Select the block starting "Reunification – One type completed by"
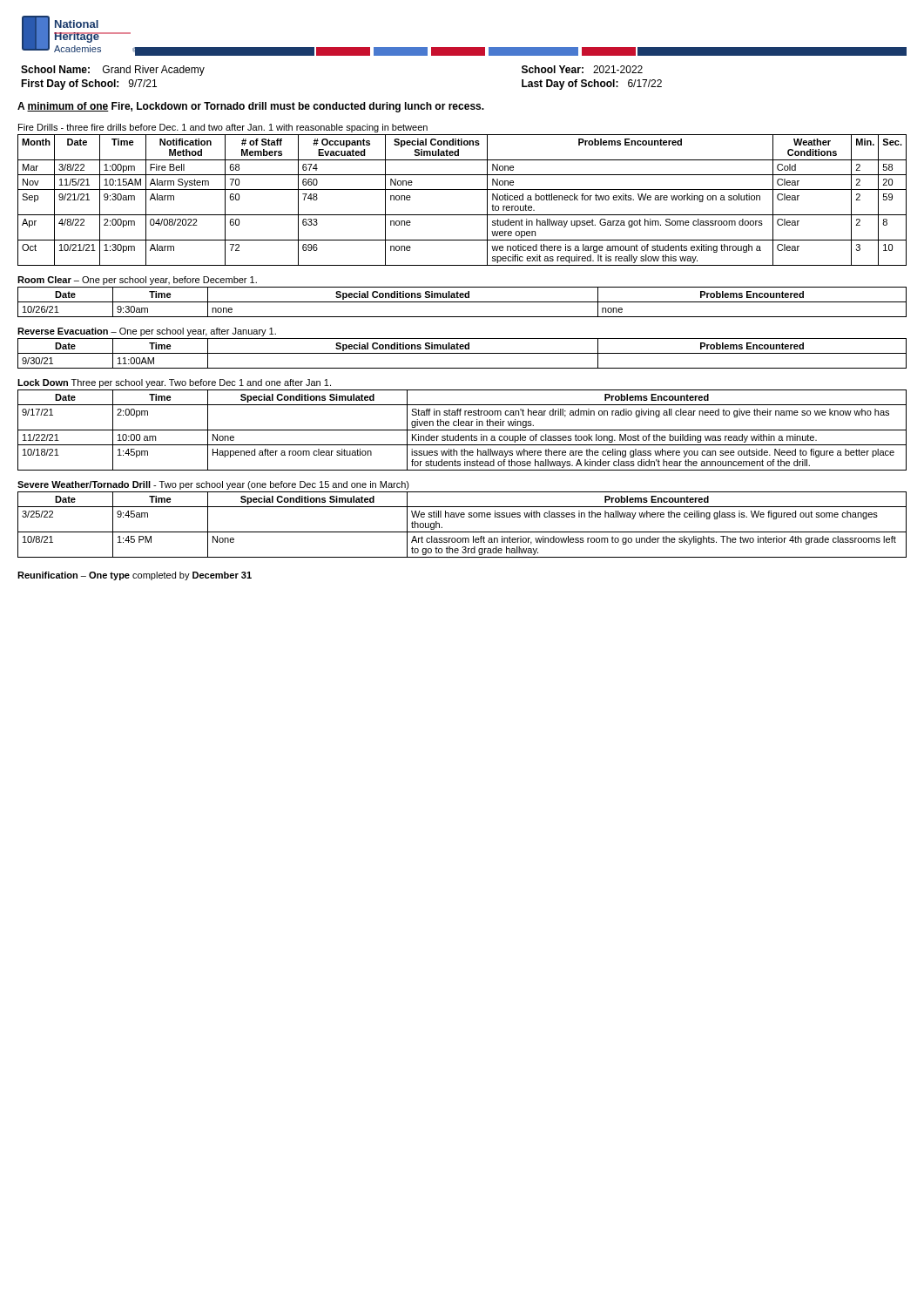Viewport: 924px width, 1307px height. pos(135,575)
